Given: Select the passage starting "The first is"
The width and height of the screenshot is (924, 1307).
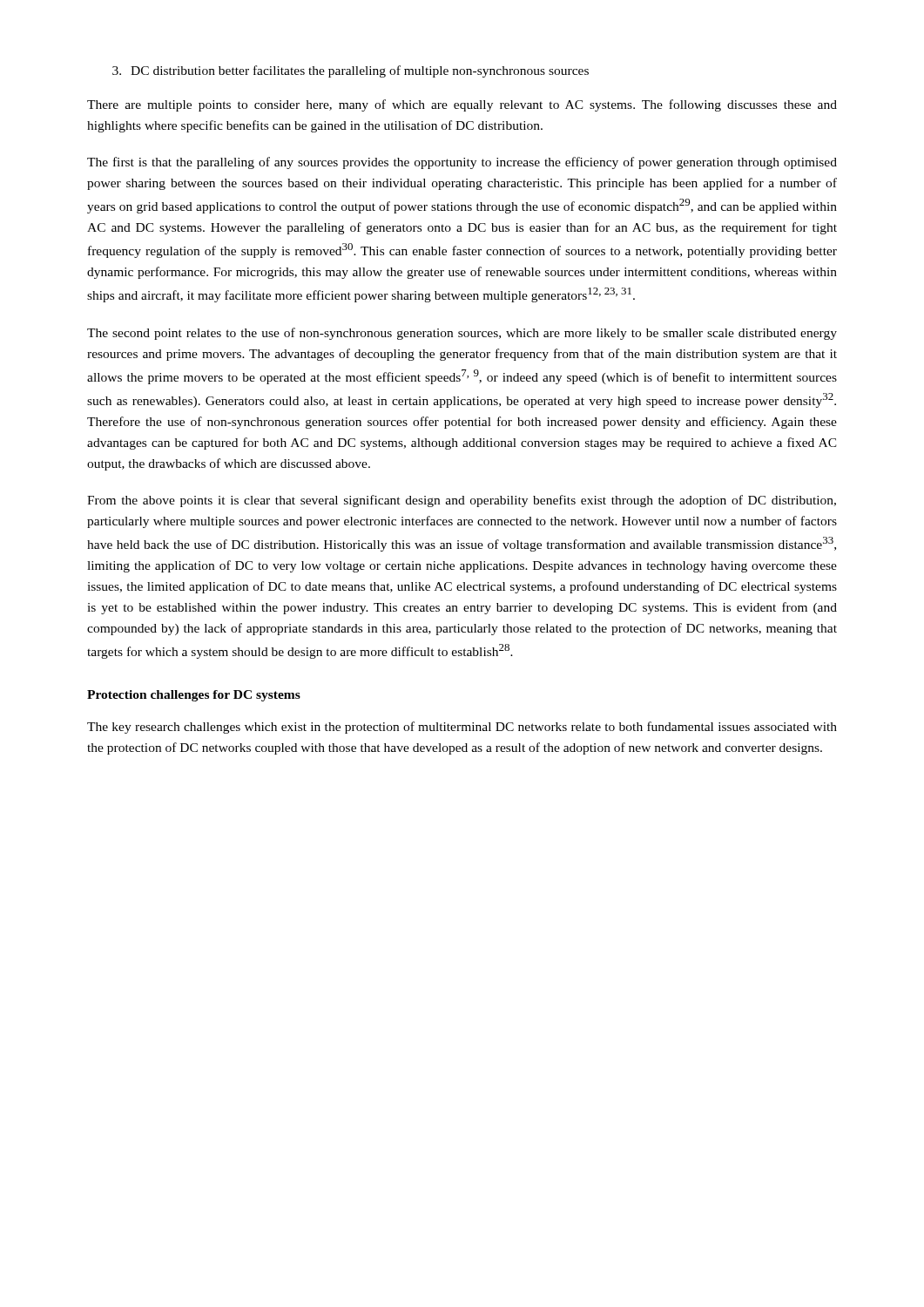Looking at the screenshot, I should pos(462,229).
